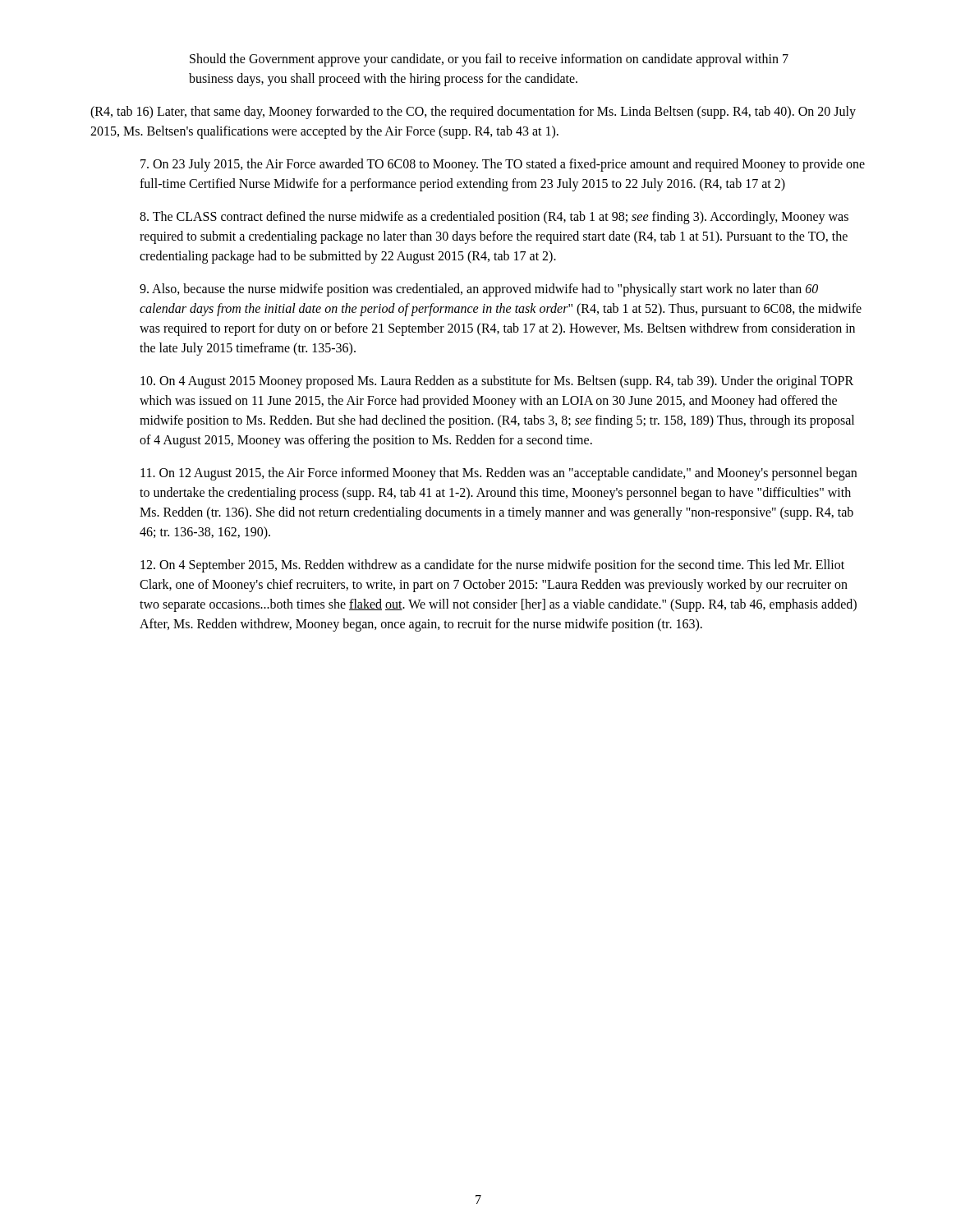Point to the block beginning "On 4 August 2015 Mooney proposed"
Image resolution: width=956 pixels, height=1232 pixels.
pyautogui.click(x=497, y=410)
